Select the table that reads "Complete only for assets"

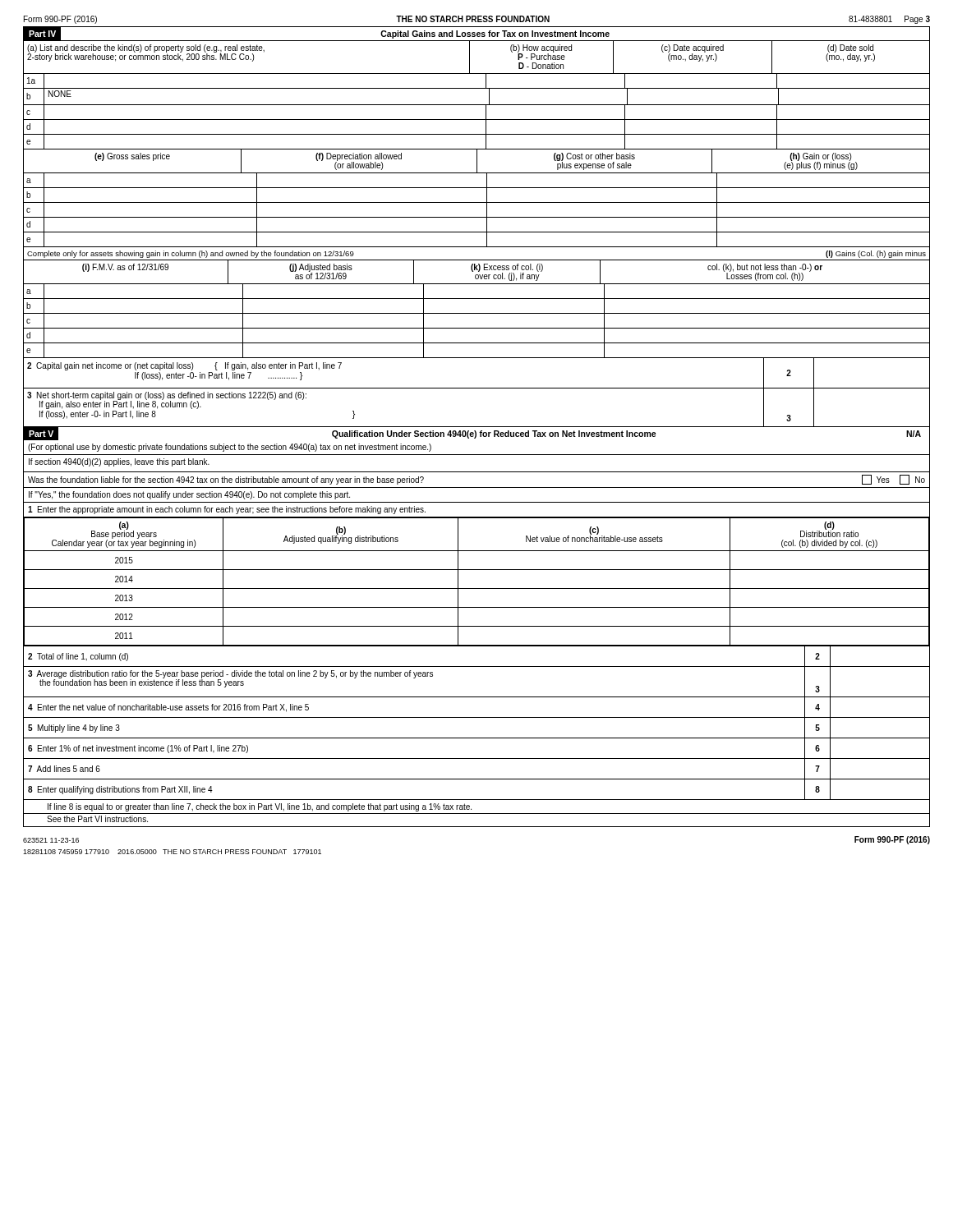[476, 302]
